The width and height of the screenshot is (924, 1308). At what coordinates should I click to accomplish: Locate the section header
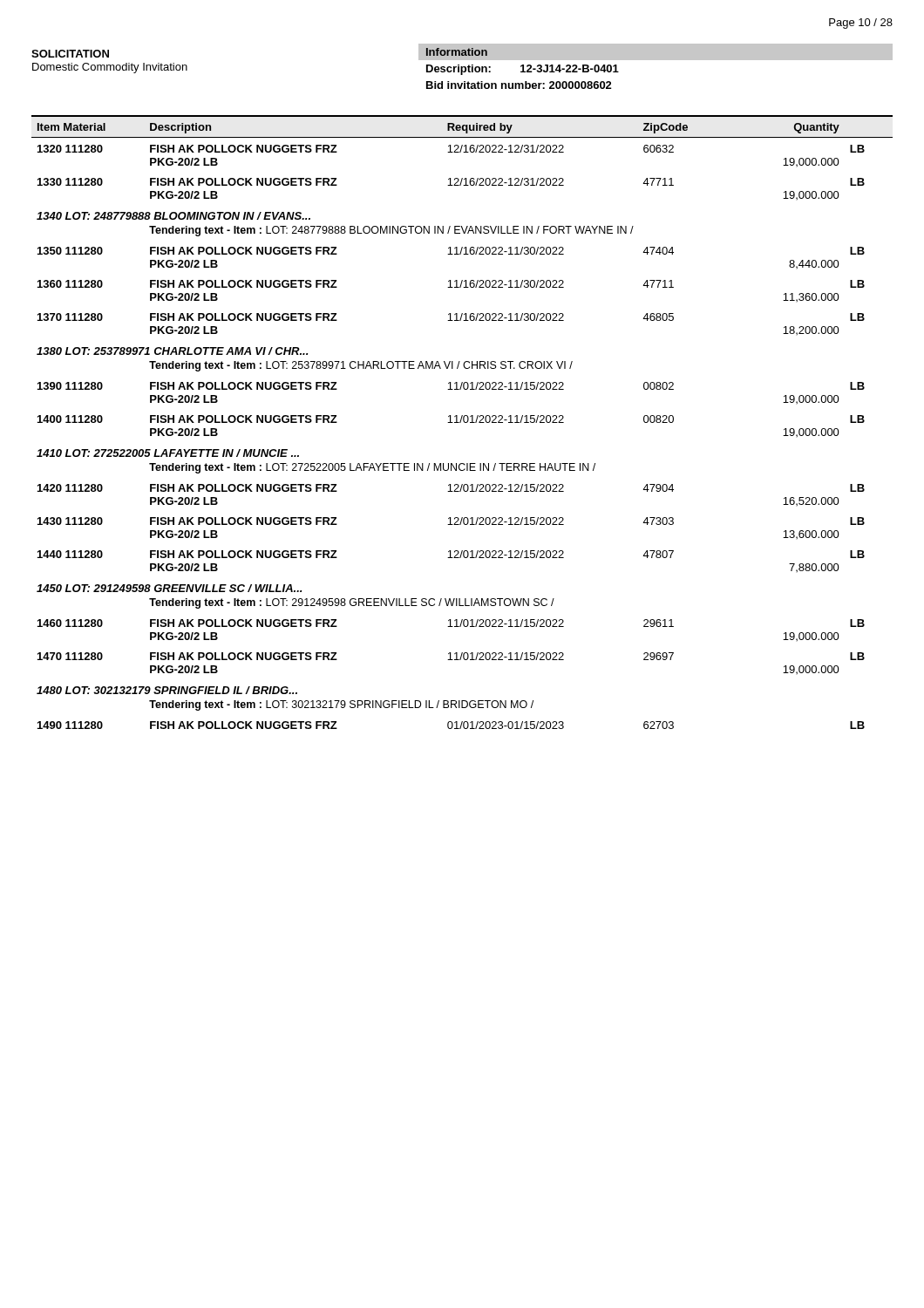pos(214,60)
